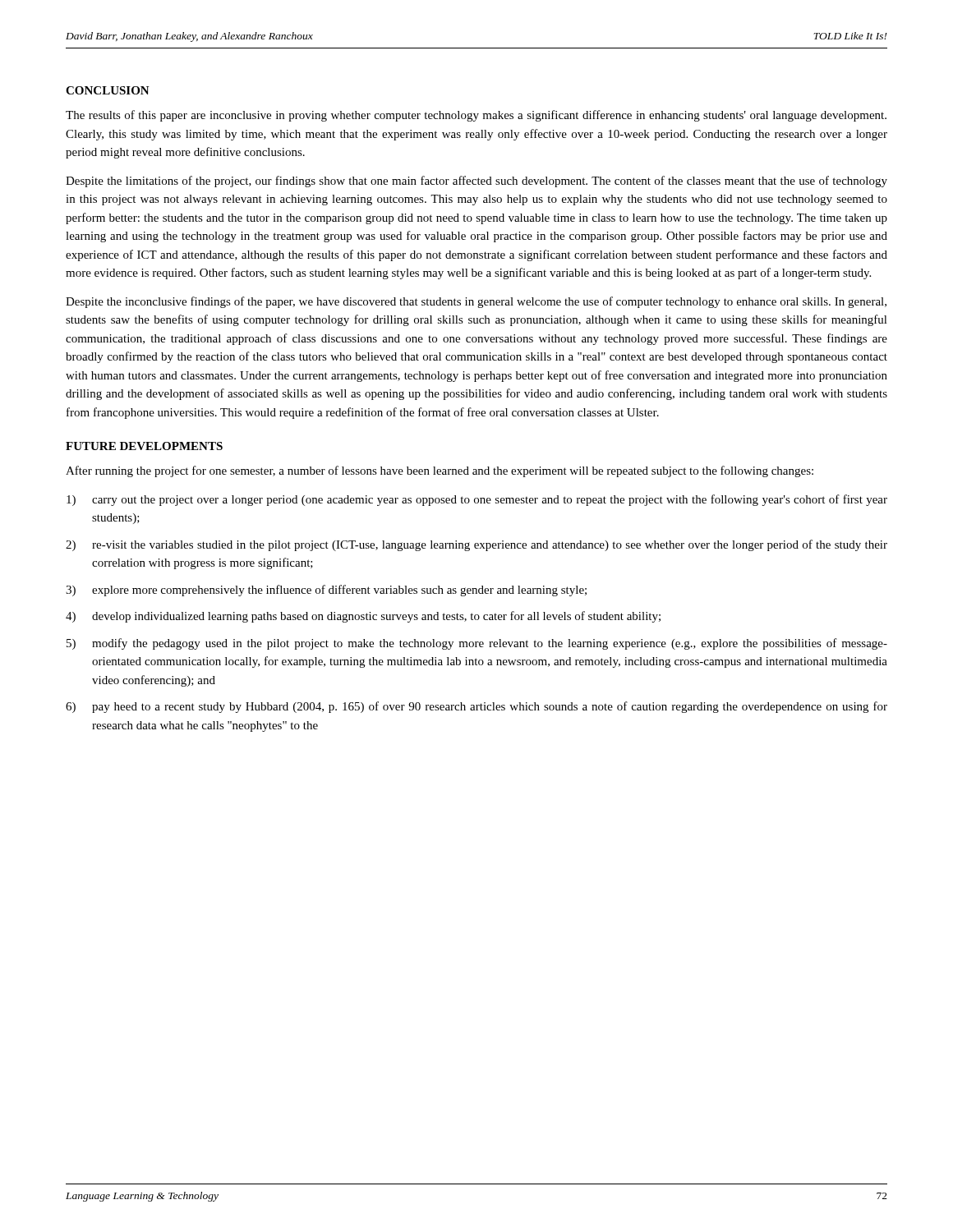
Task: Click the passage that begins "4) develop individualized learning paths based on"
Action: [x=476, y=616]
